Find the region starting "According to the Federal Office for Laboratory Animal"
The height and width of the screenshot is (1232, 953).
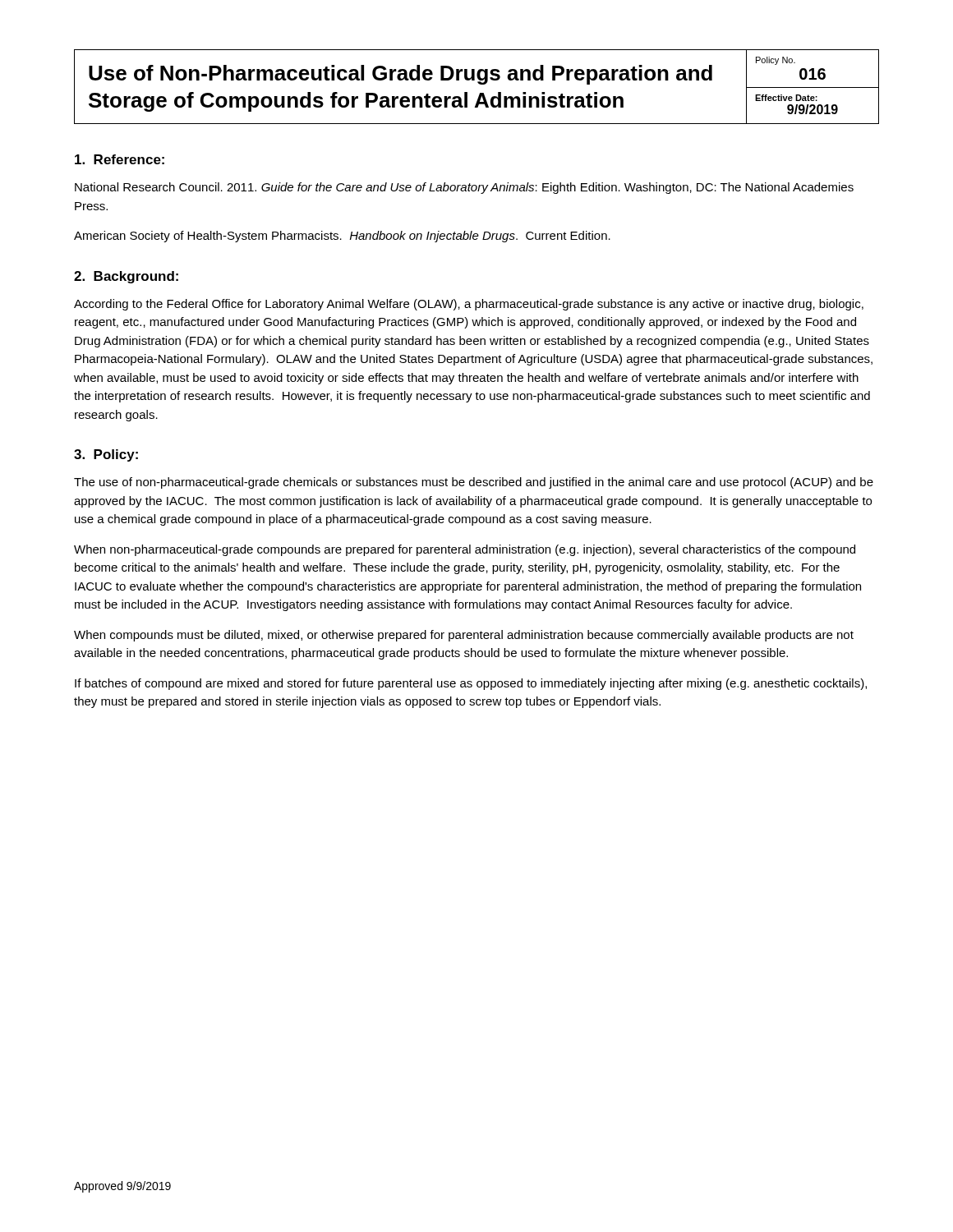(474, 359)
